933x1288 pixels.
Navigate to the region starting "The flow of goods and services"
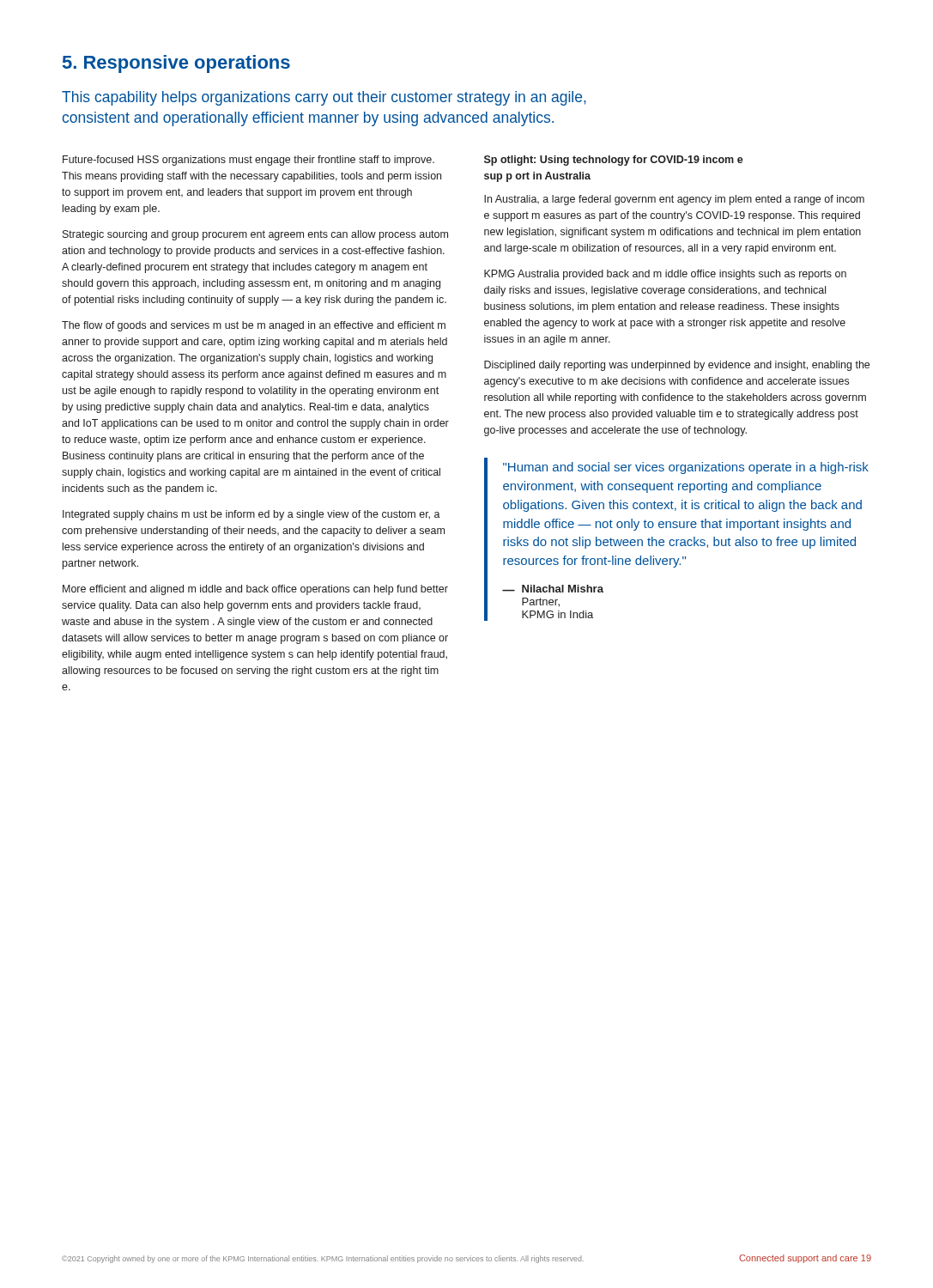pos(256,408)
